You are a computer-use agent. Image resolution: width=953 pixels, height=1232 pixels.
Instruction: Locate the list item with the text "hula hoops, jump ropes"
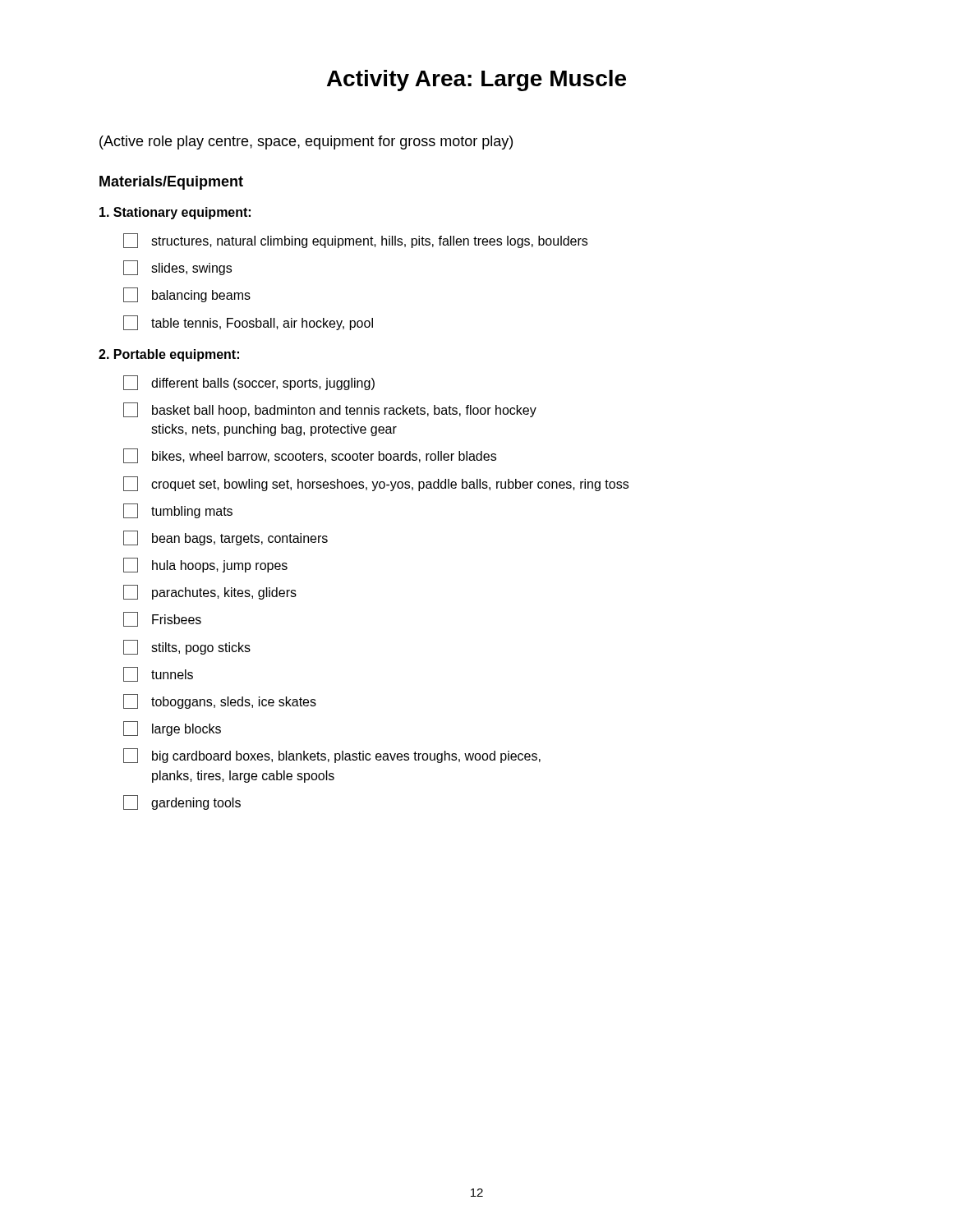206,566
